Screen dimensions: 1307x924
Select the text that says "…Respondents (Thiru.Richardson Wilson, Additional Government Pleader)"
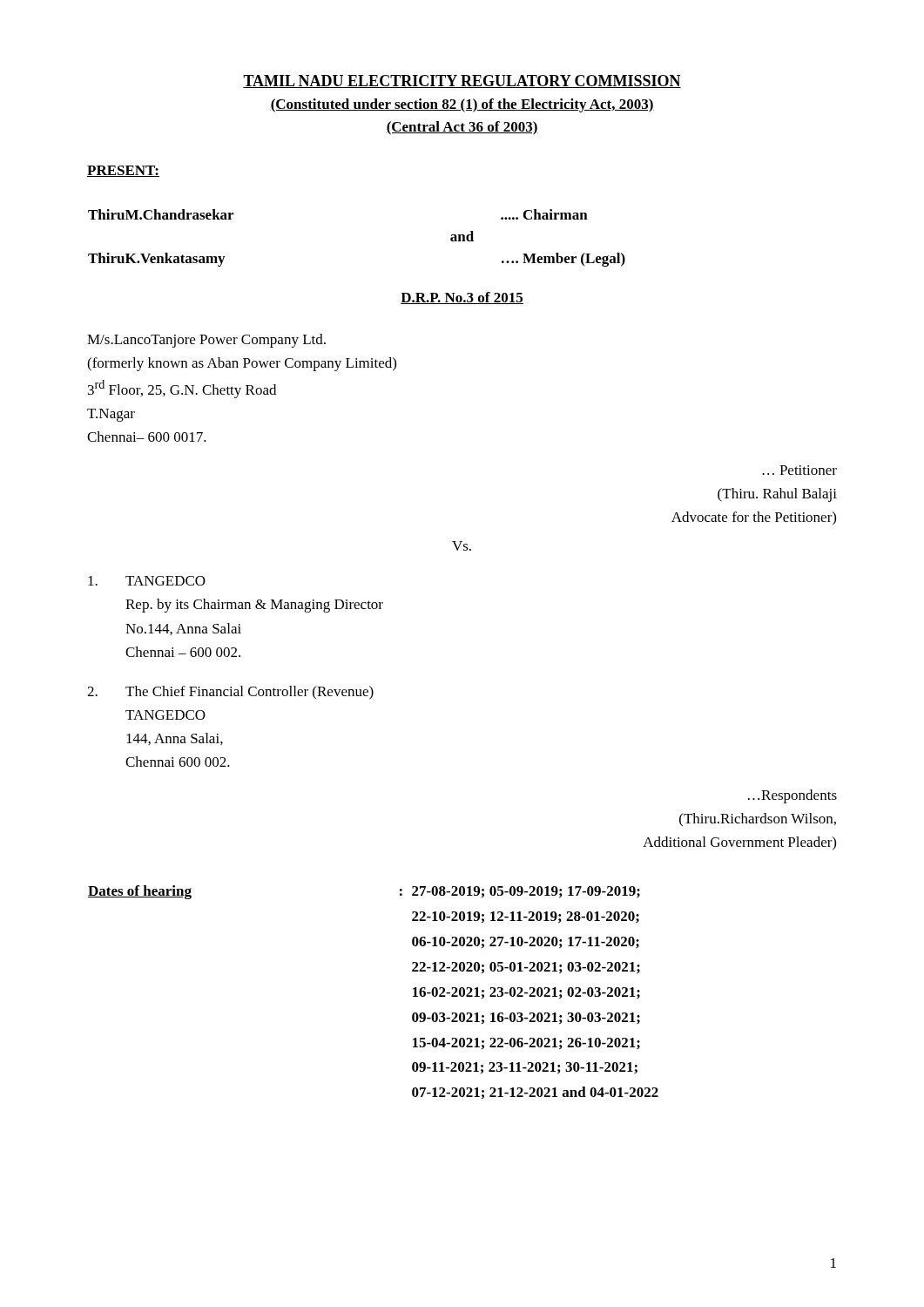point(740,819)
